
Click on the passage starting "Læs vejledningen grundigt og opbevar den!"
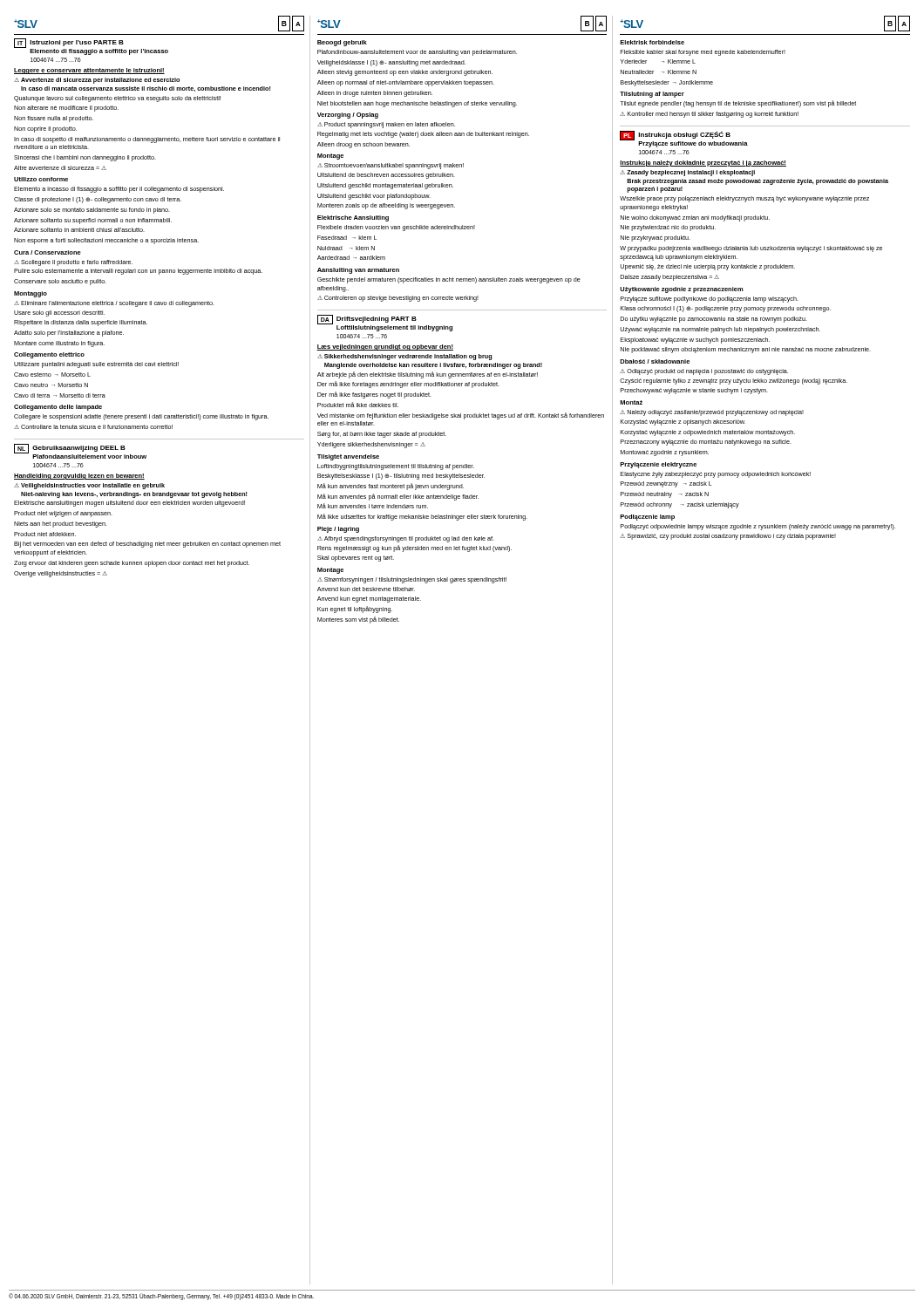click(x=385, y=347)
